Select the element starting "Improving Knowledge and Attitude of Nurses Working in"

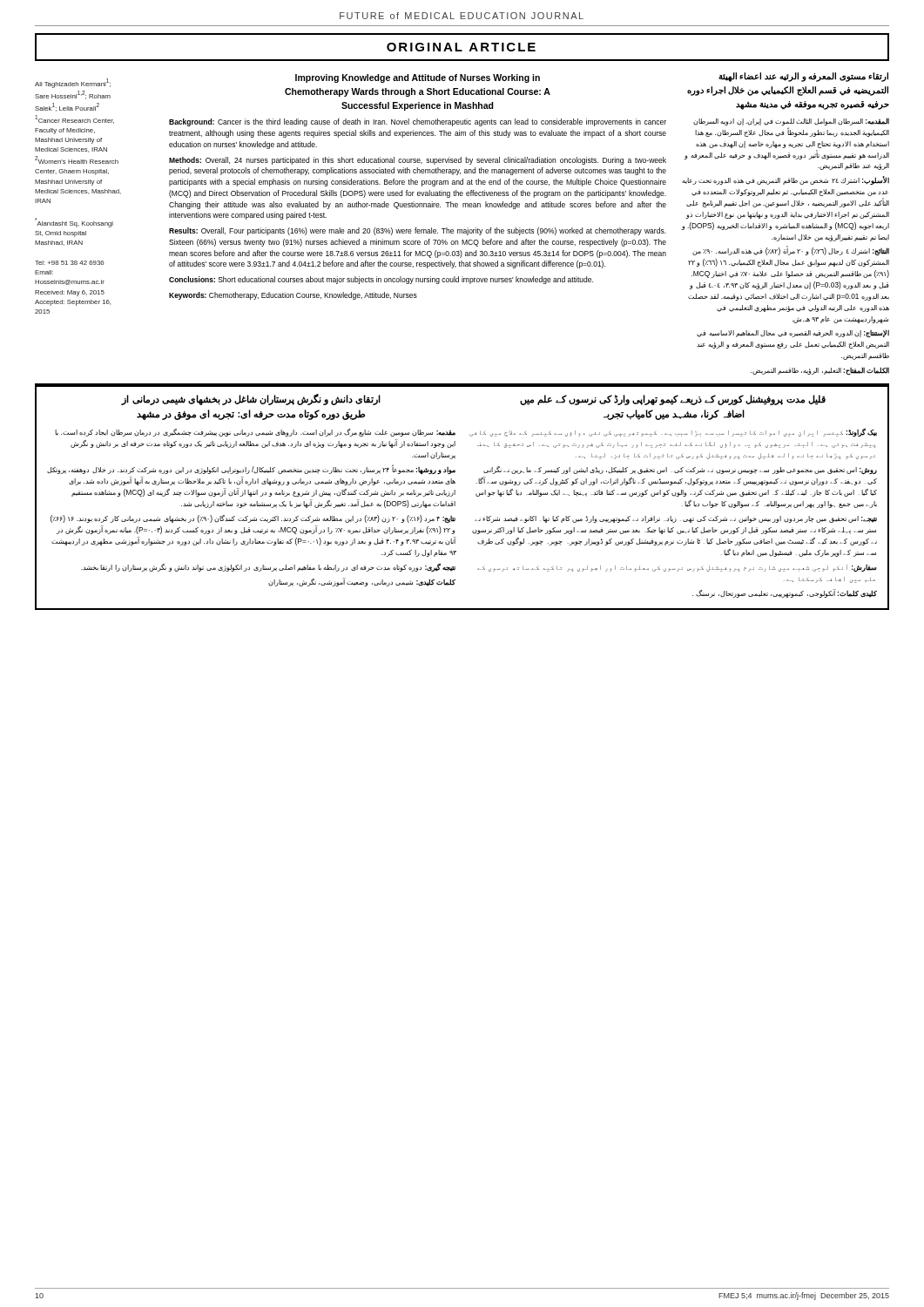point(418,91)
